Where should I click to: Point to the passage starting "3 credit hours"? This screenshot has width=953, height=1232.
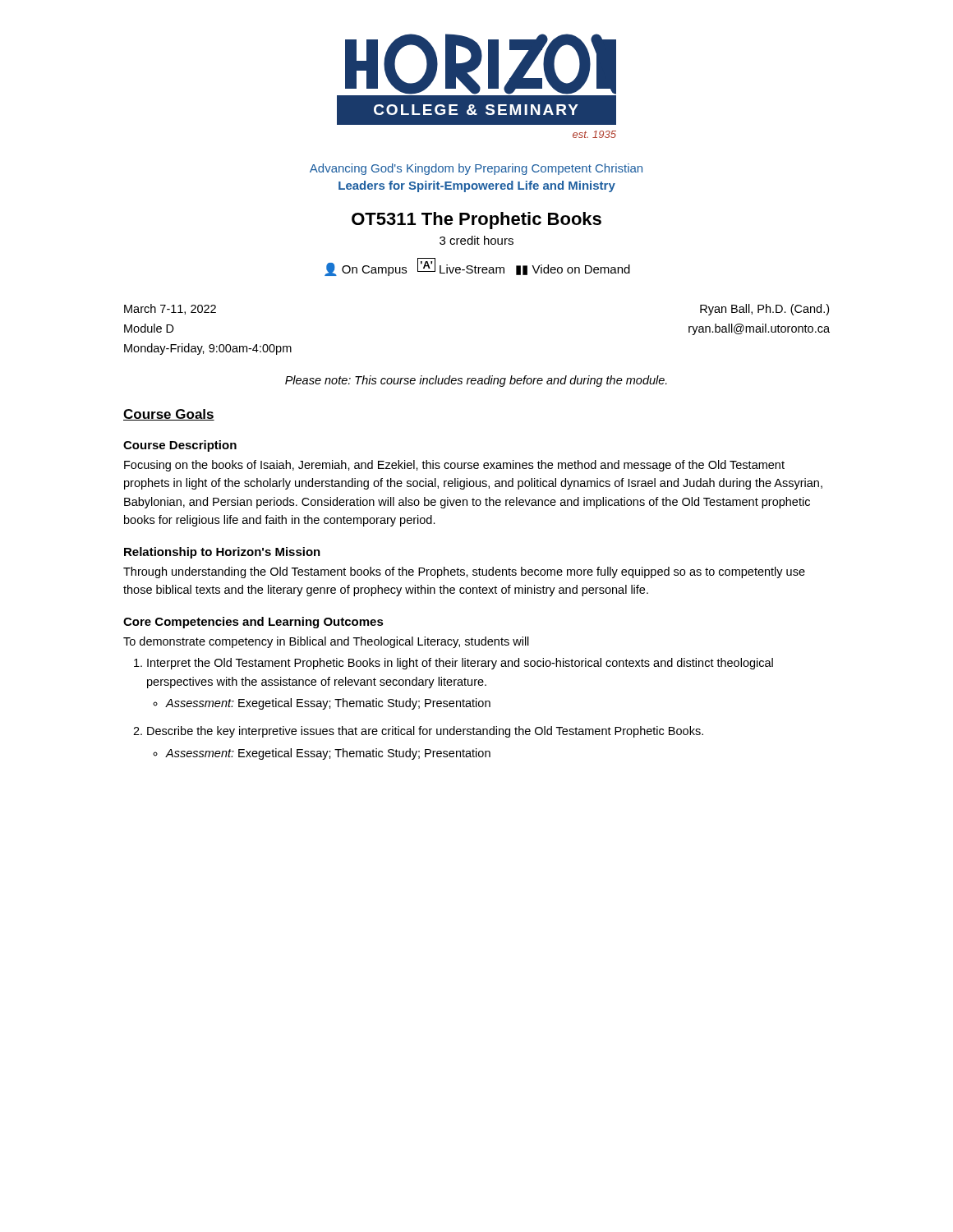pos(476,240)
